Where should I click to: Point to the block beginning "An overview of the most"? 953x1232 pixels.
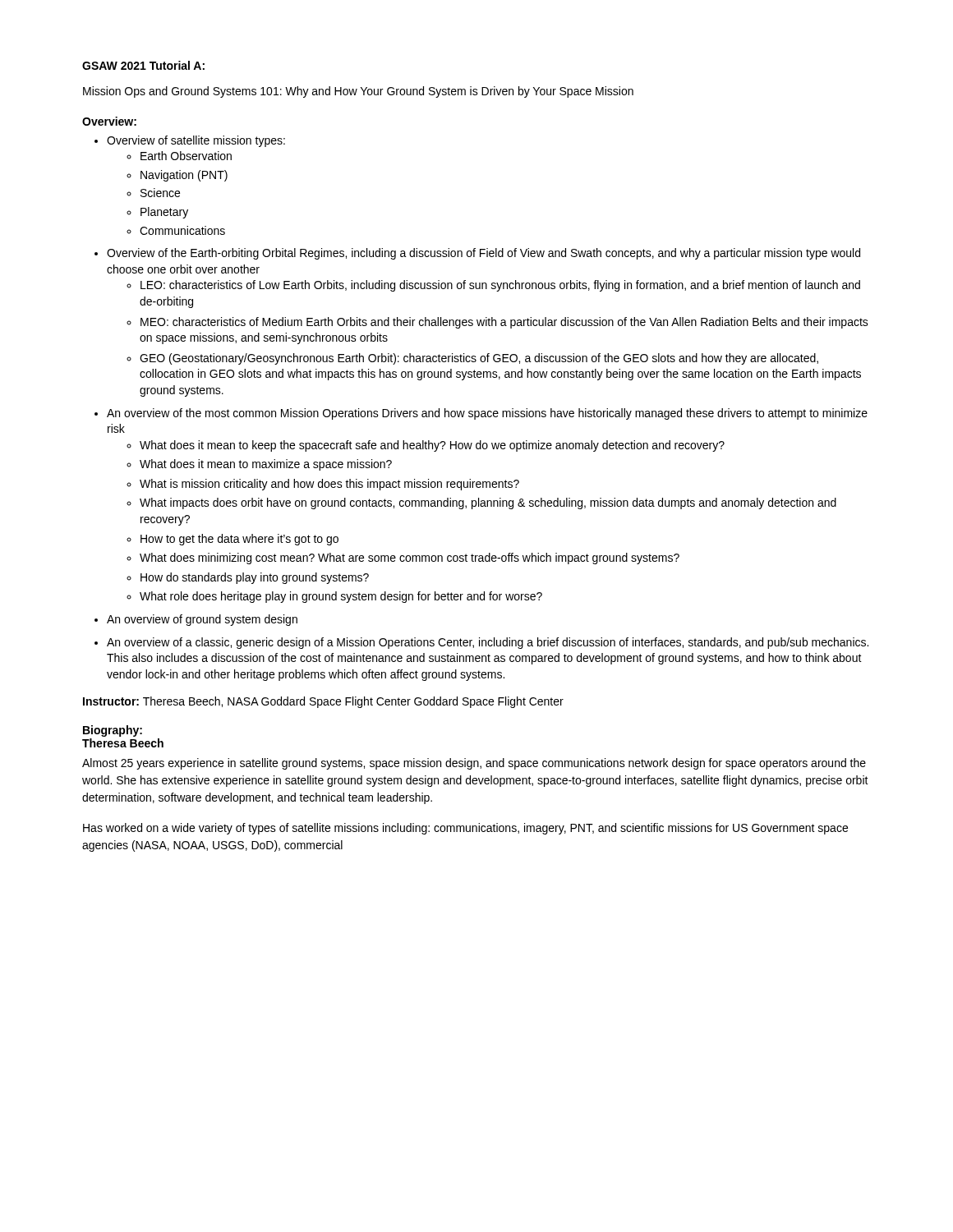[x=489, y=506]
